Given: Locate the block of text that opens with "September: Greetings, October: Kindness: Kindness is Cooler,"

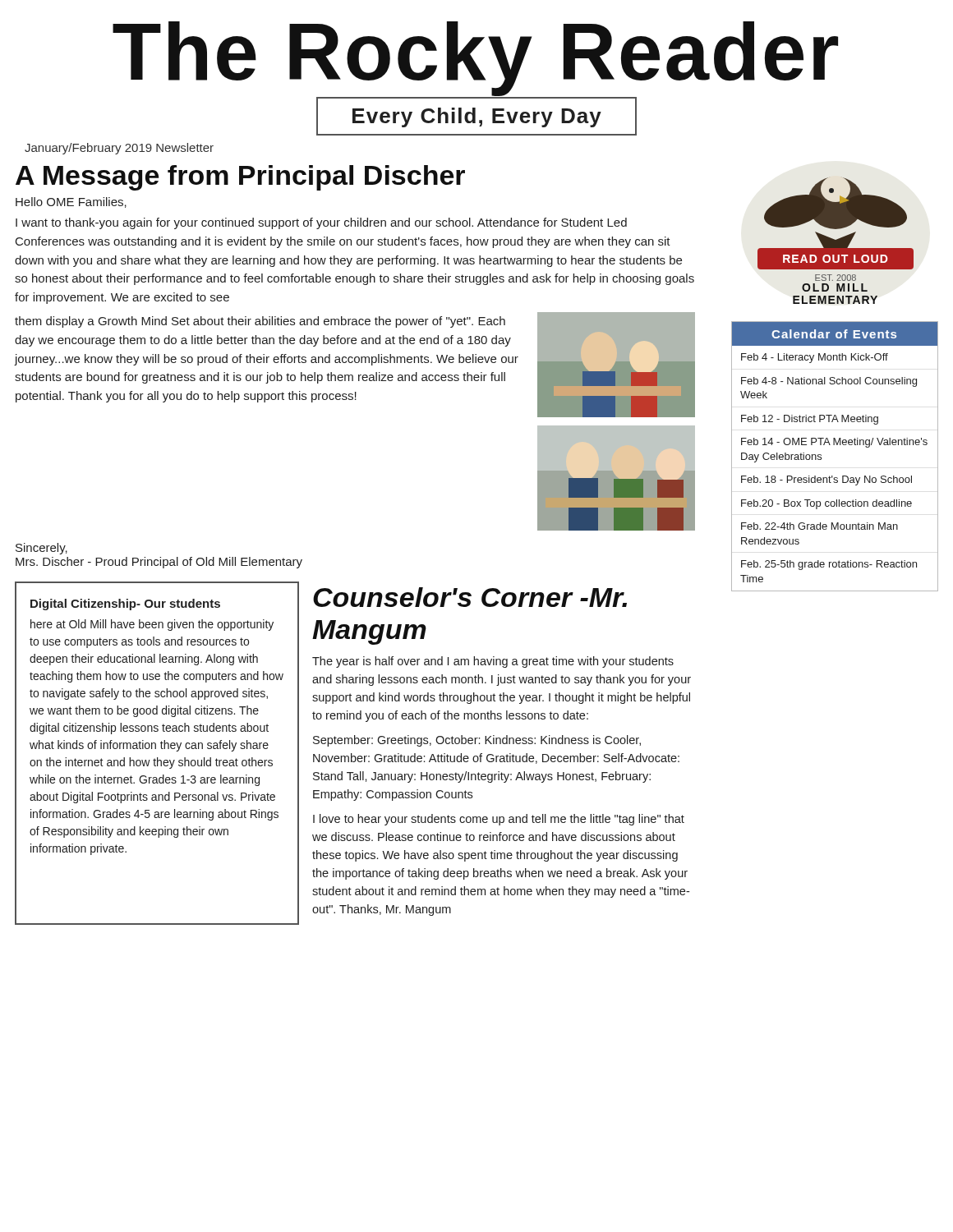Looking at the screenshot, I should (496, 767).
